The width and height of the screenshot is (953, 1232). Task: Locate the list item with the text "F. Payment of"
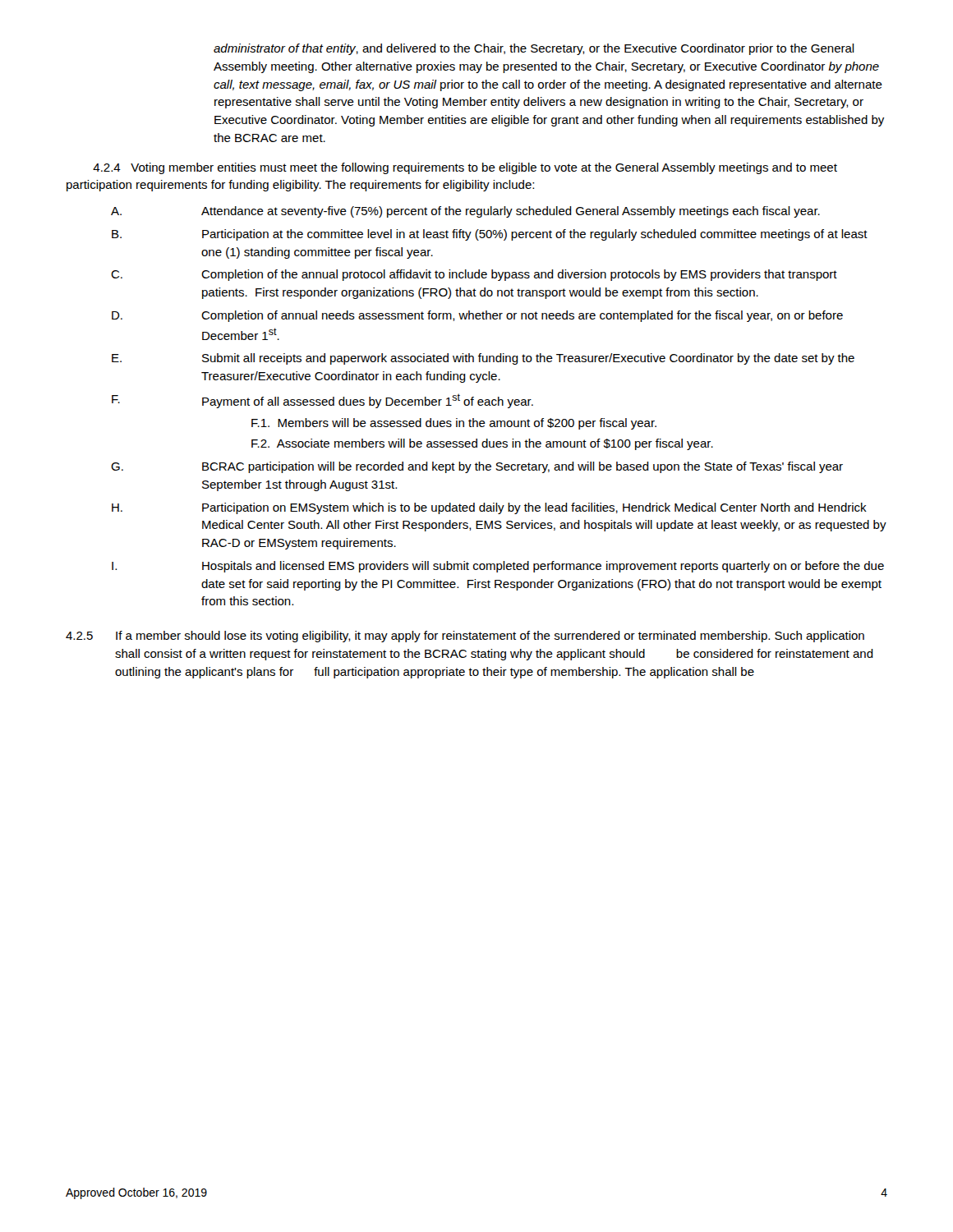476,421
